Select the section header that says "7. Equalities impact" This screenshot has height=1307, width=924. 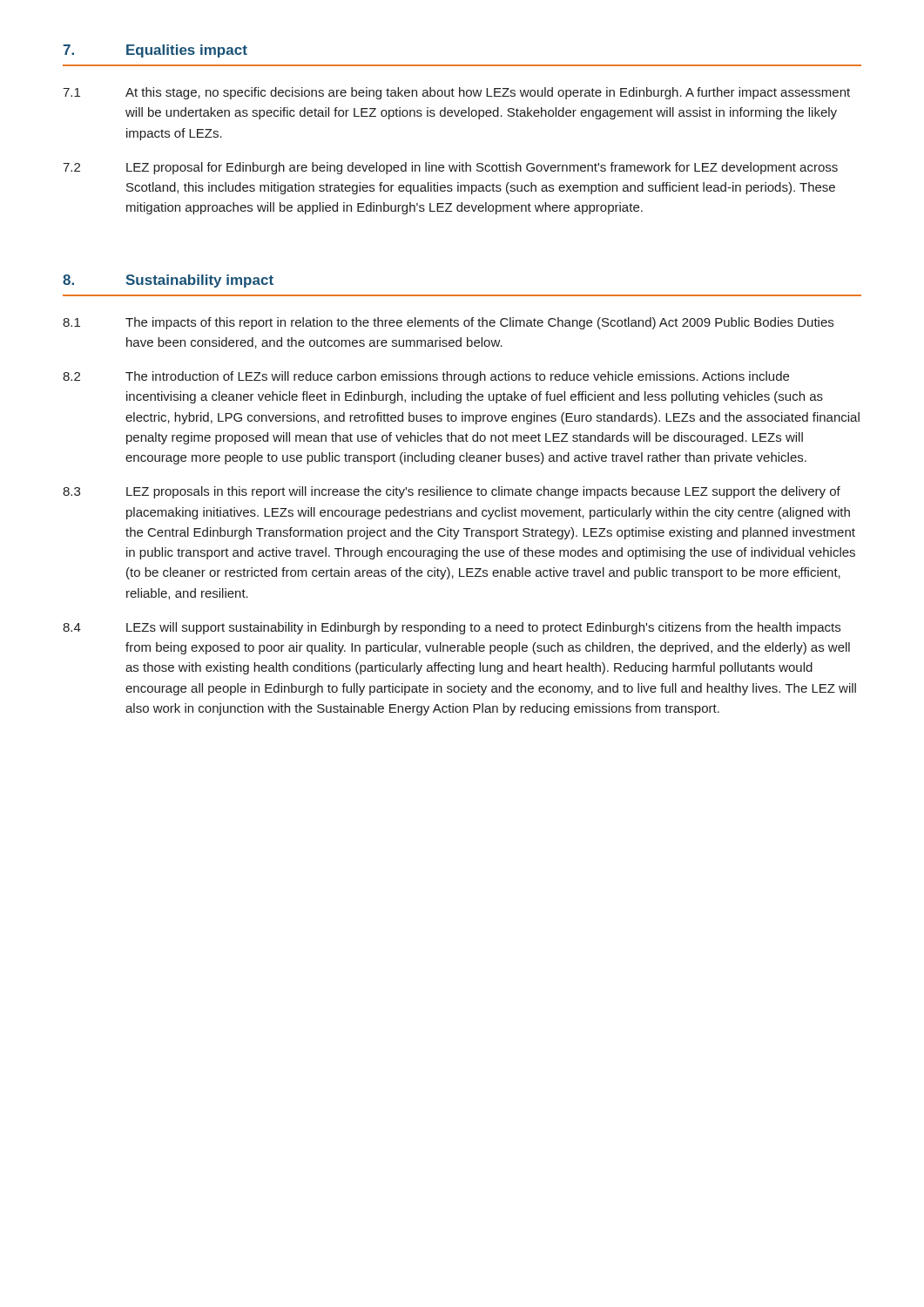coord(155,51)
